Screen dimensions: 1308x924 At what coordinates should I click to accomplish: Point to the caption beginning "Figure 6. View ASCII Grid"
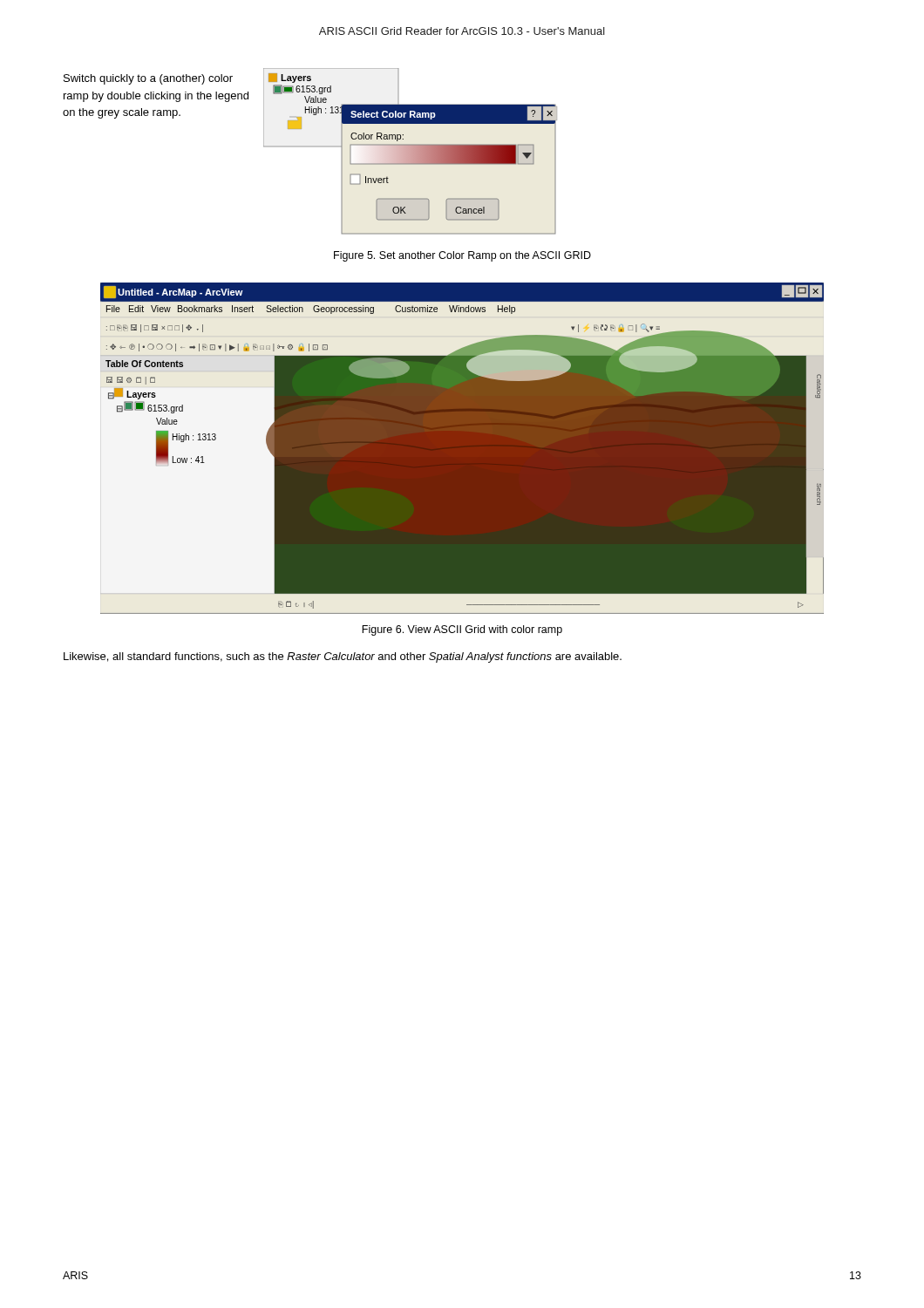462,630
